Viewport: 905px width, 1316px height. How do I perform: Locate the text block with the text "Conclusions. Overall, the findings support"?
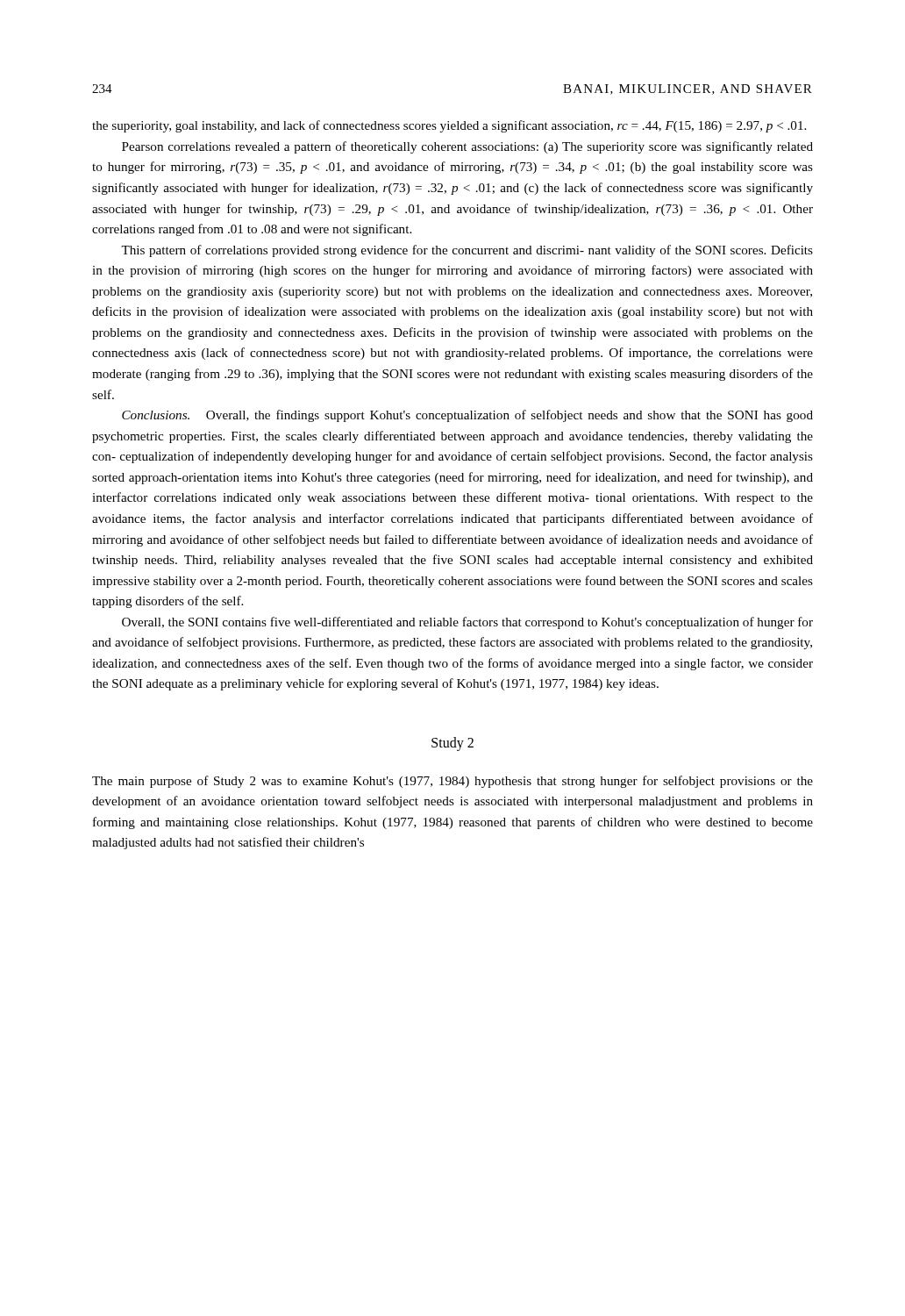(x=452, y=508)
